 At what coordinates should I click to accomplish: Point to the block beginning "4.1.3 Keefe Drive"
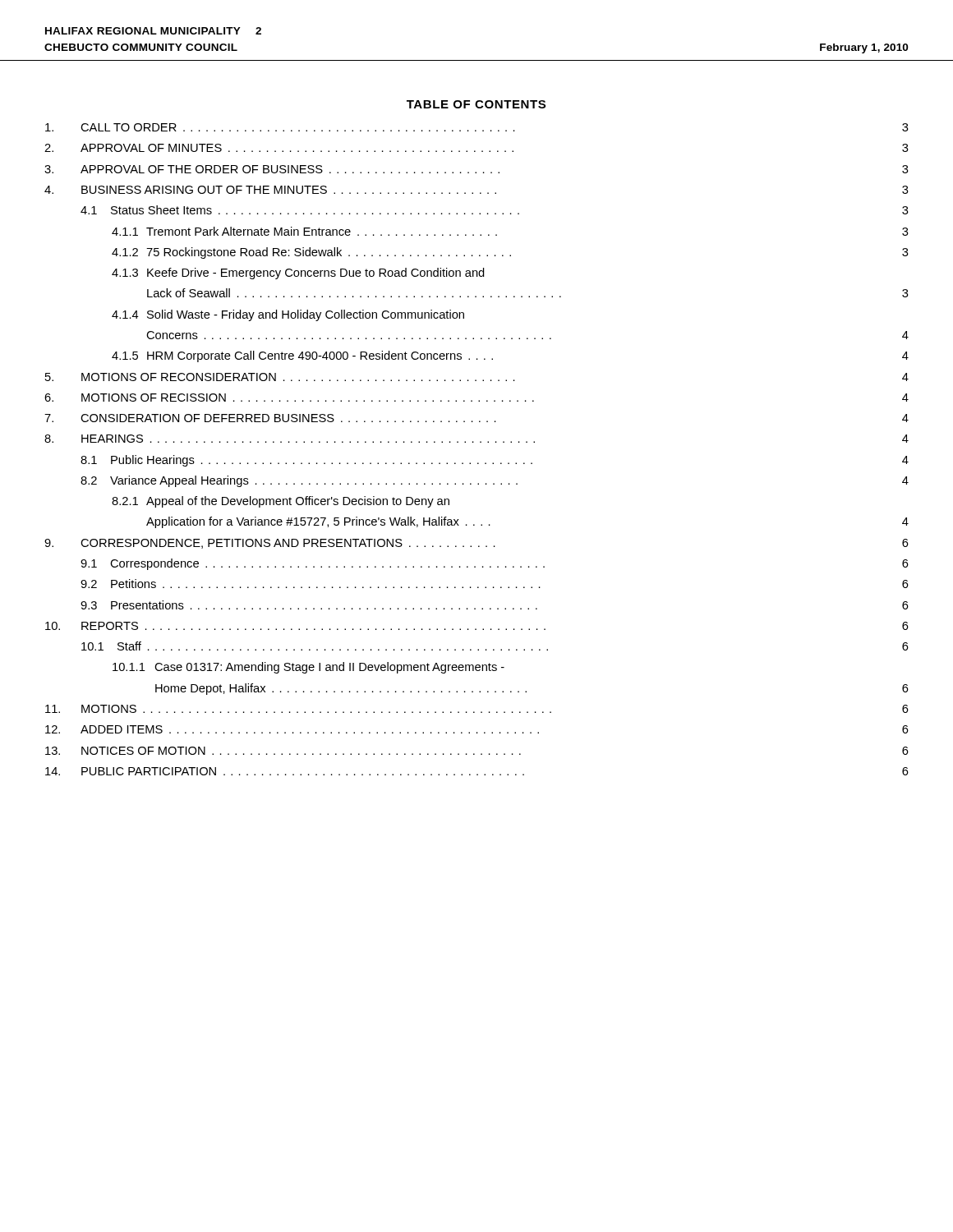coord(298,274)
